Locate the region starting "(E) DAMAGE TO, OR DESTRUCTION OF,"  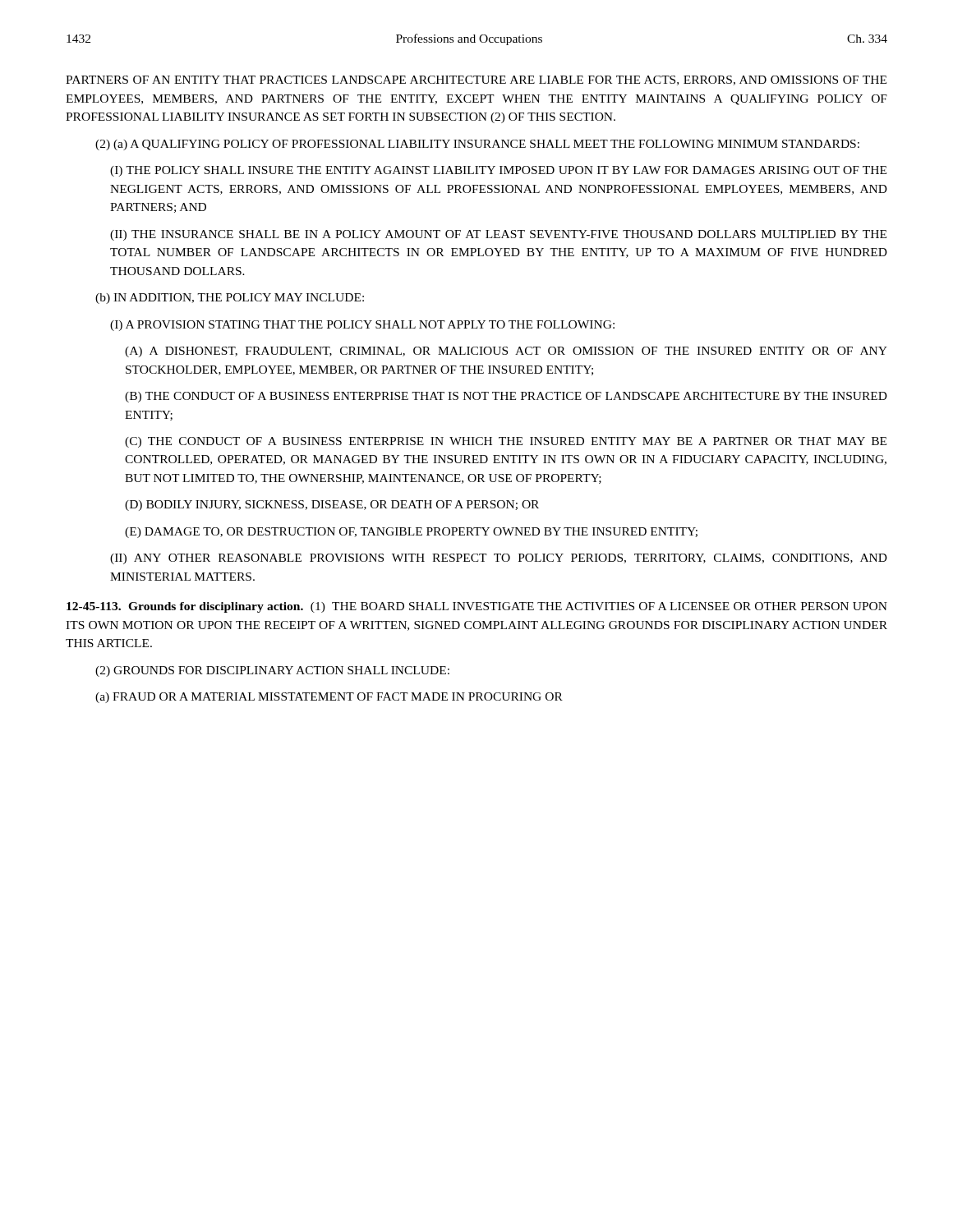tap(506, 531)
